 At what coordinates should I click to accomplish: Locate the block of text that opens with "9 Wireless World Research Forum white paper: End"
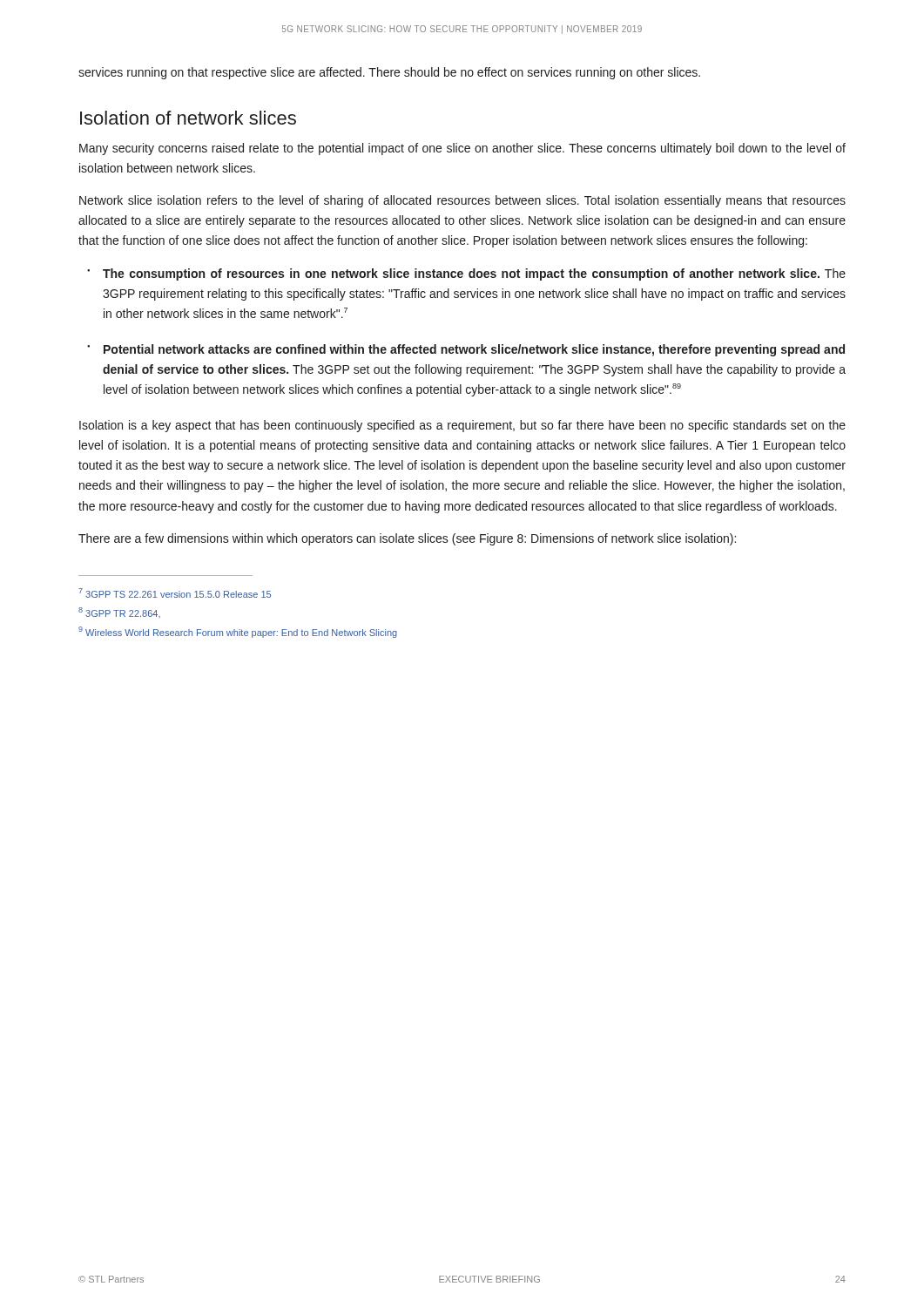[x=238, y=631]
